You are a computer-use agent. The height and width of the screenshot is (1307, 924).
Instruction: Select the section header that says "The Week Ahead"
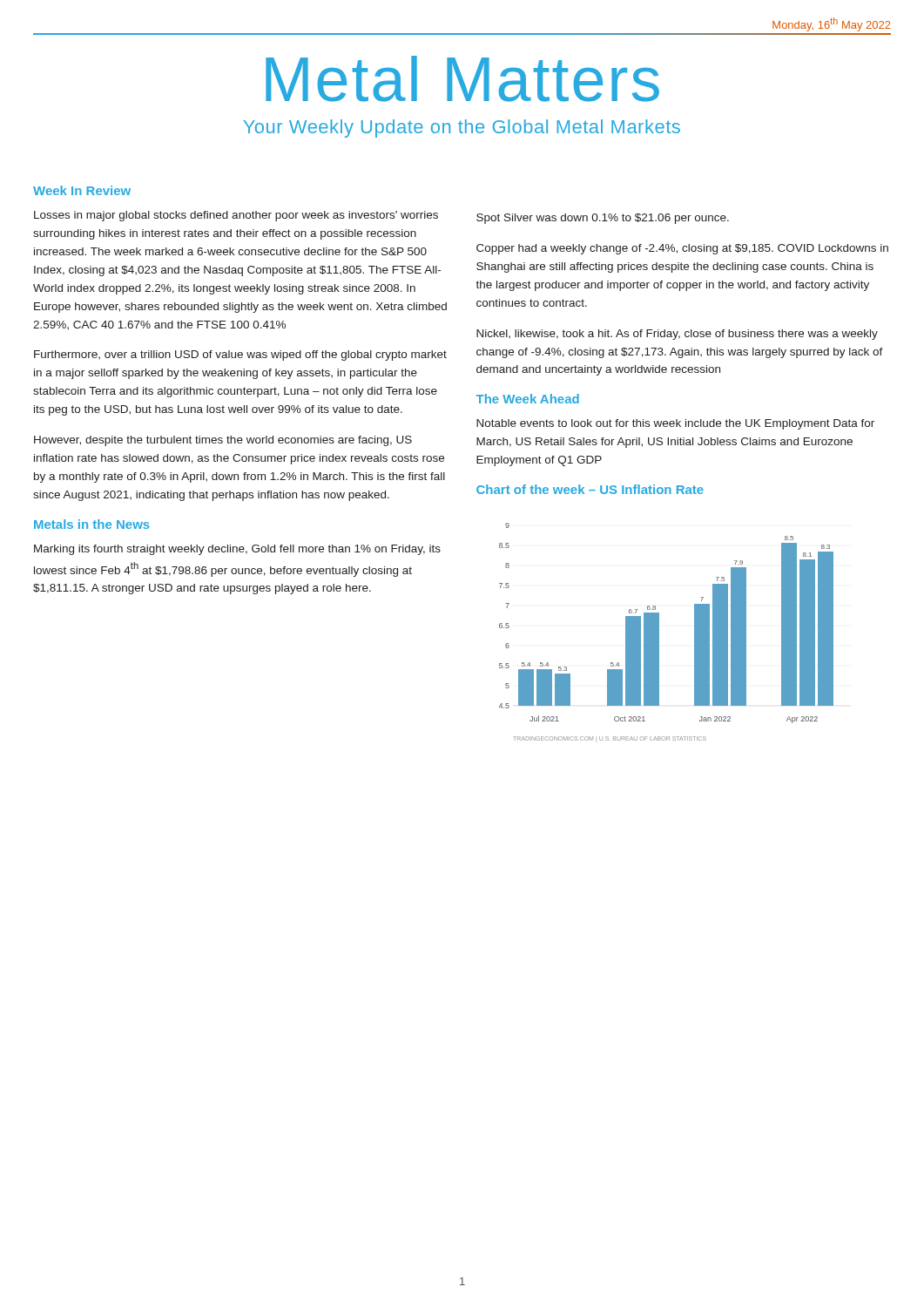point(528,399)
